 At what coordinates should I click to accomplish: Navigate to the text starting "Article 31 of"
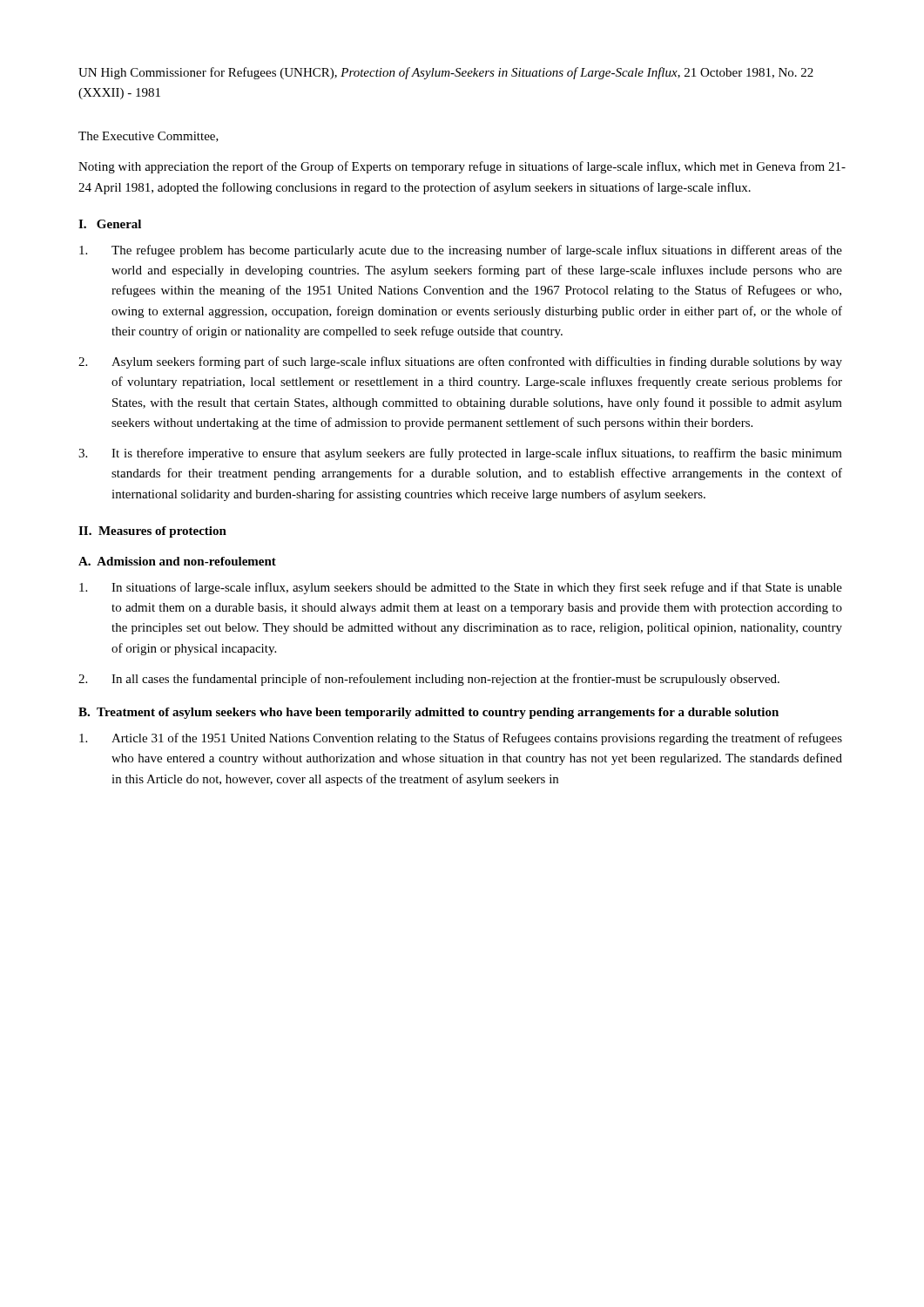coord(460,759)
